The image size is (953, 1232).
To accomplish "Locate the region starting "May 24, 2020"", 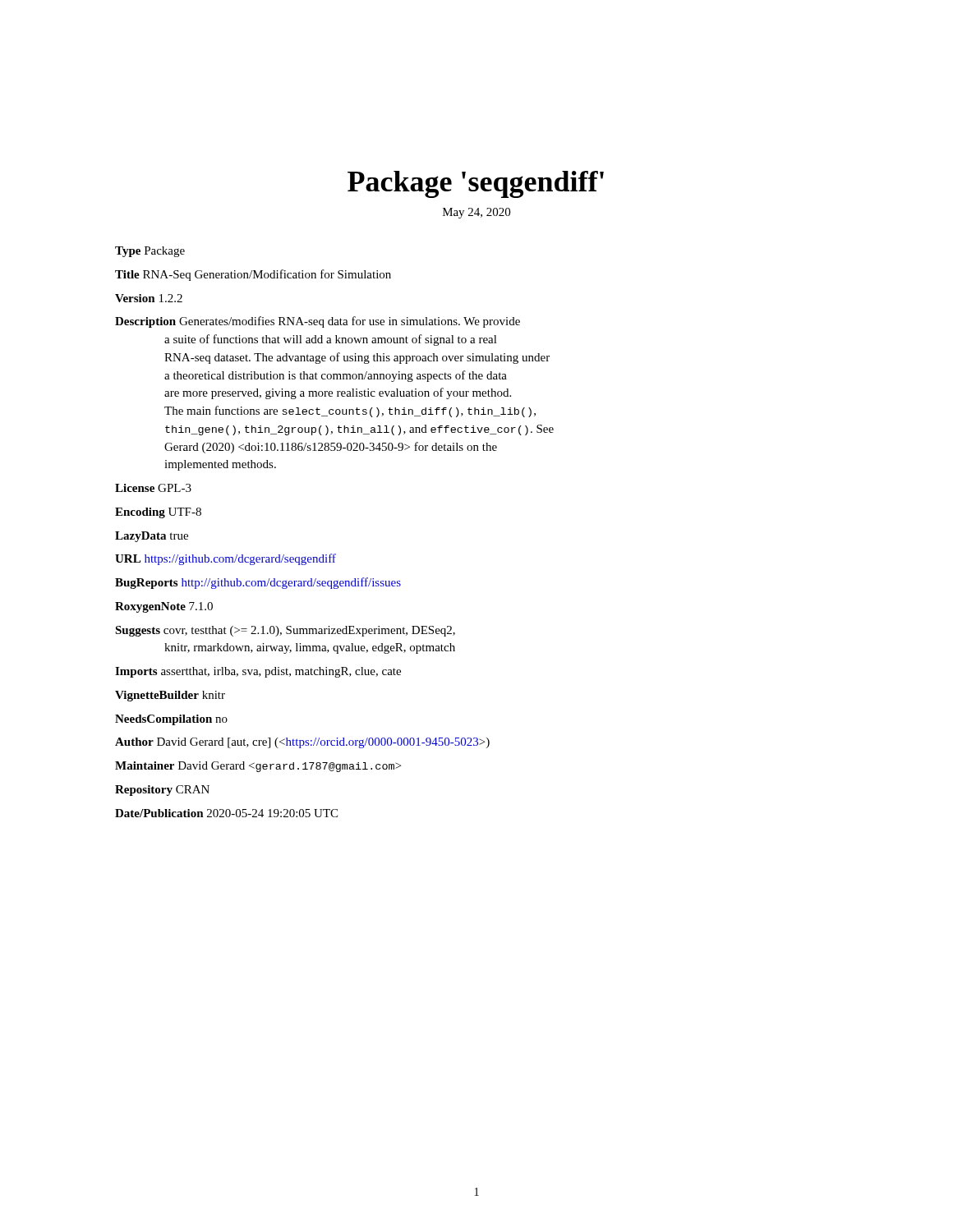I will pos(476,212).
